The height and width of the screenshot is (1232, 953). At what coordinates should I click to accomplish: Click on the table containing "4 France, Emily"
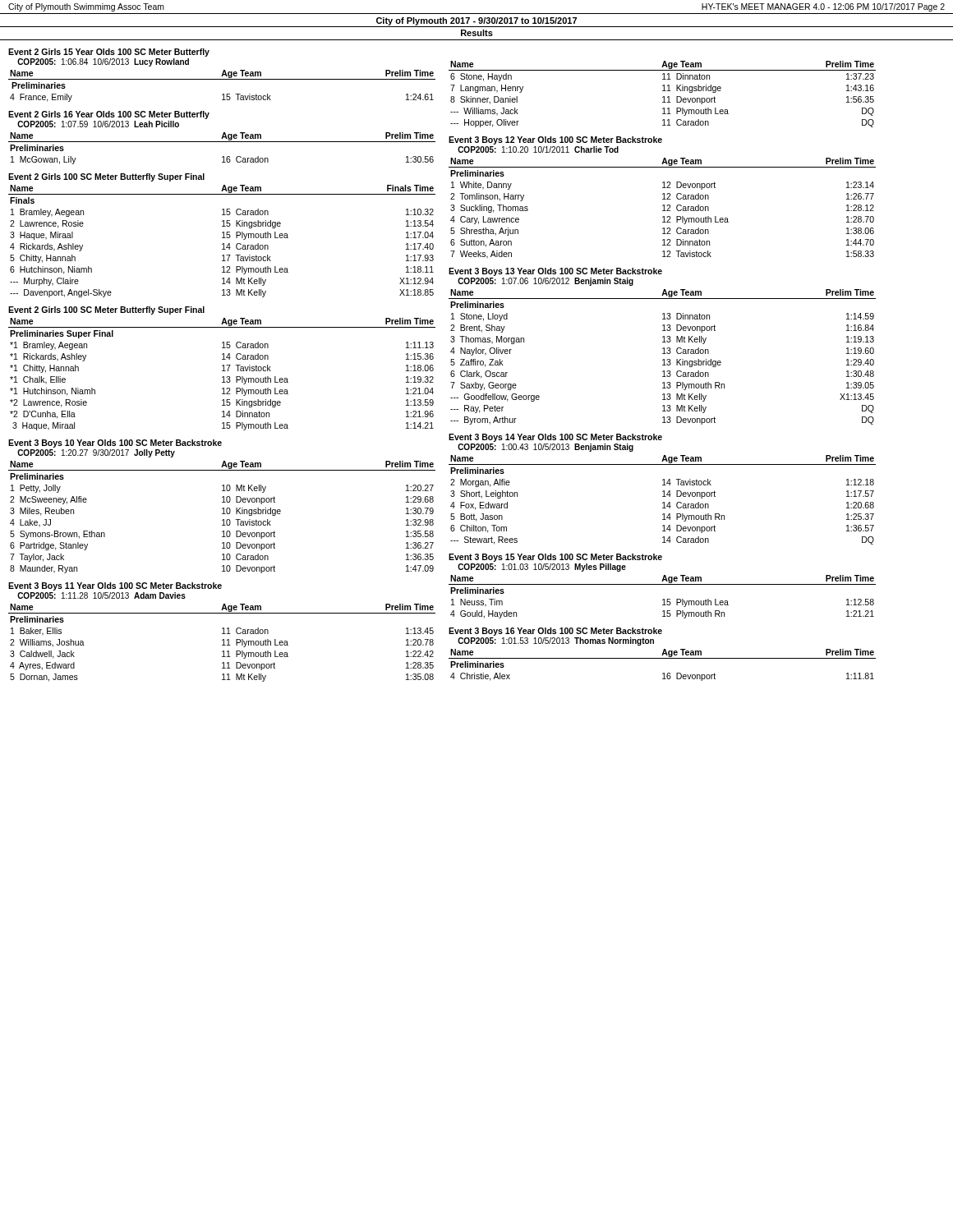coord(222,85)
